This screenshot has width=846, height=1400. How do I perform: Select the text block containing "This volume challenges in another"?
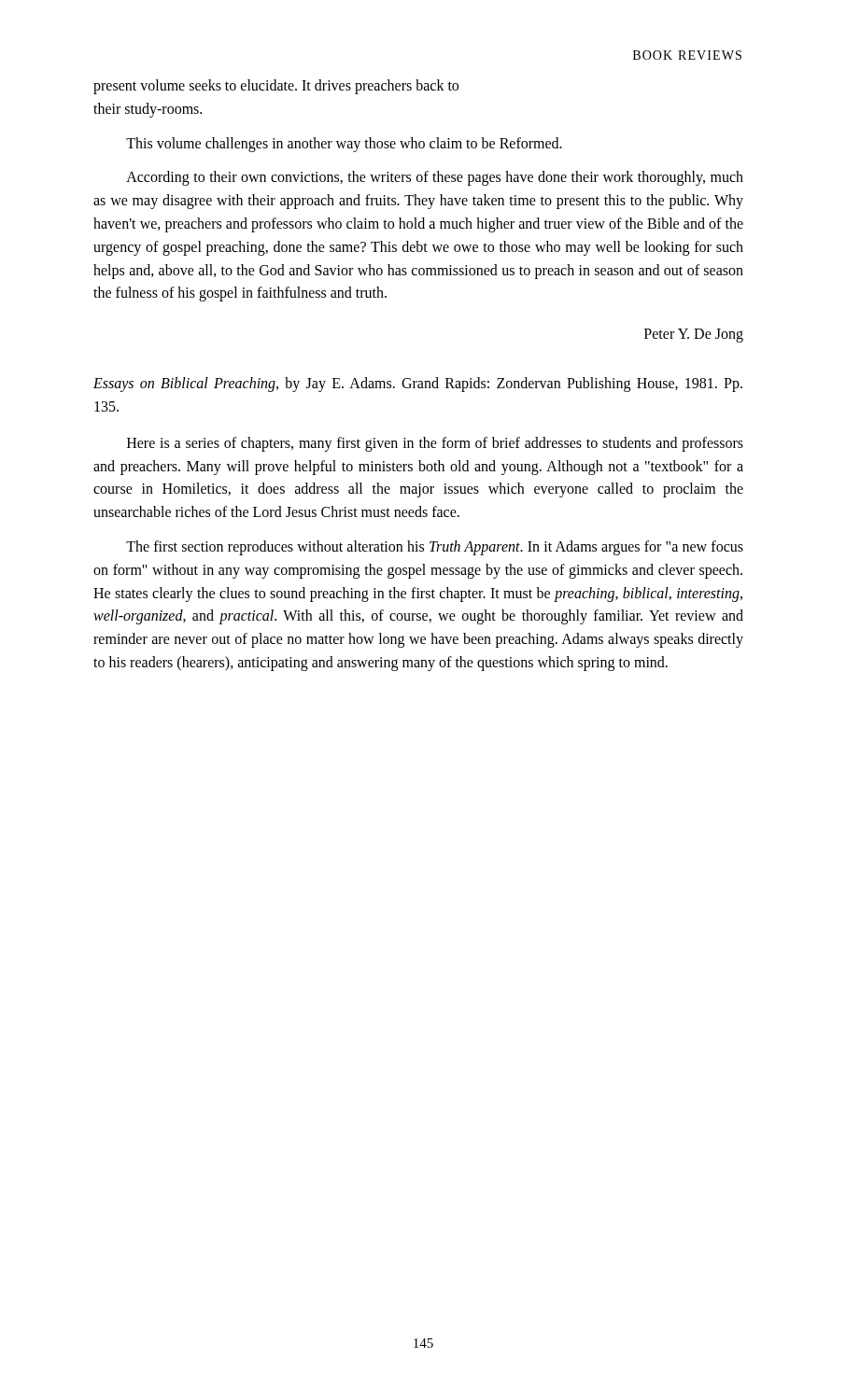(x=344, y=143)
